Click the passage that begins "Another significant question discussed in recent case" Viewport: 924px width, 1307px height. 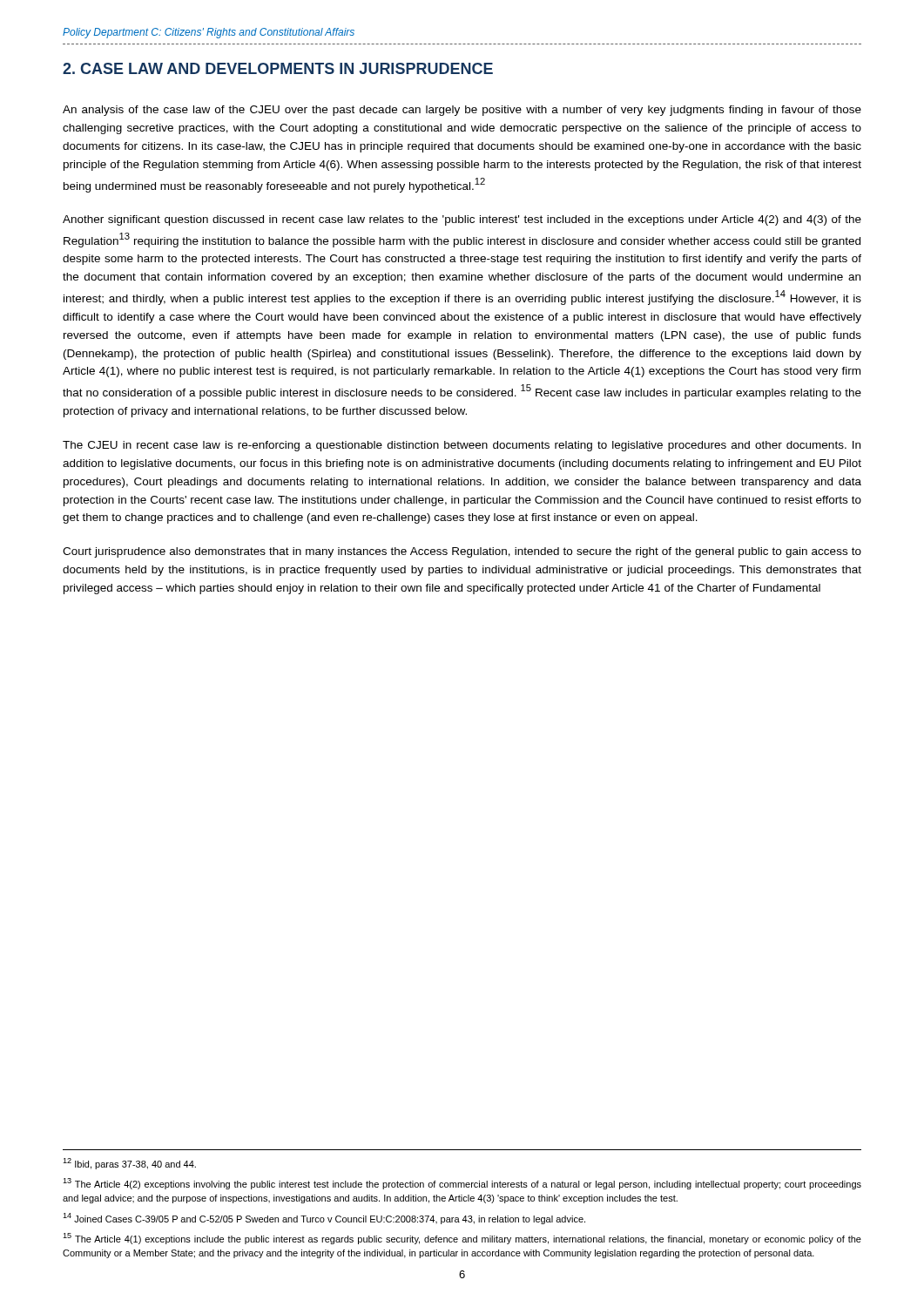coord(462,315)
